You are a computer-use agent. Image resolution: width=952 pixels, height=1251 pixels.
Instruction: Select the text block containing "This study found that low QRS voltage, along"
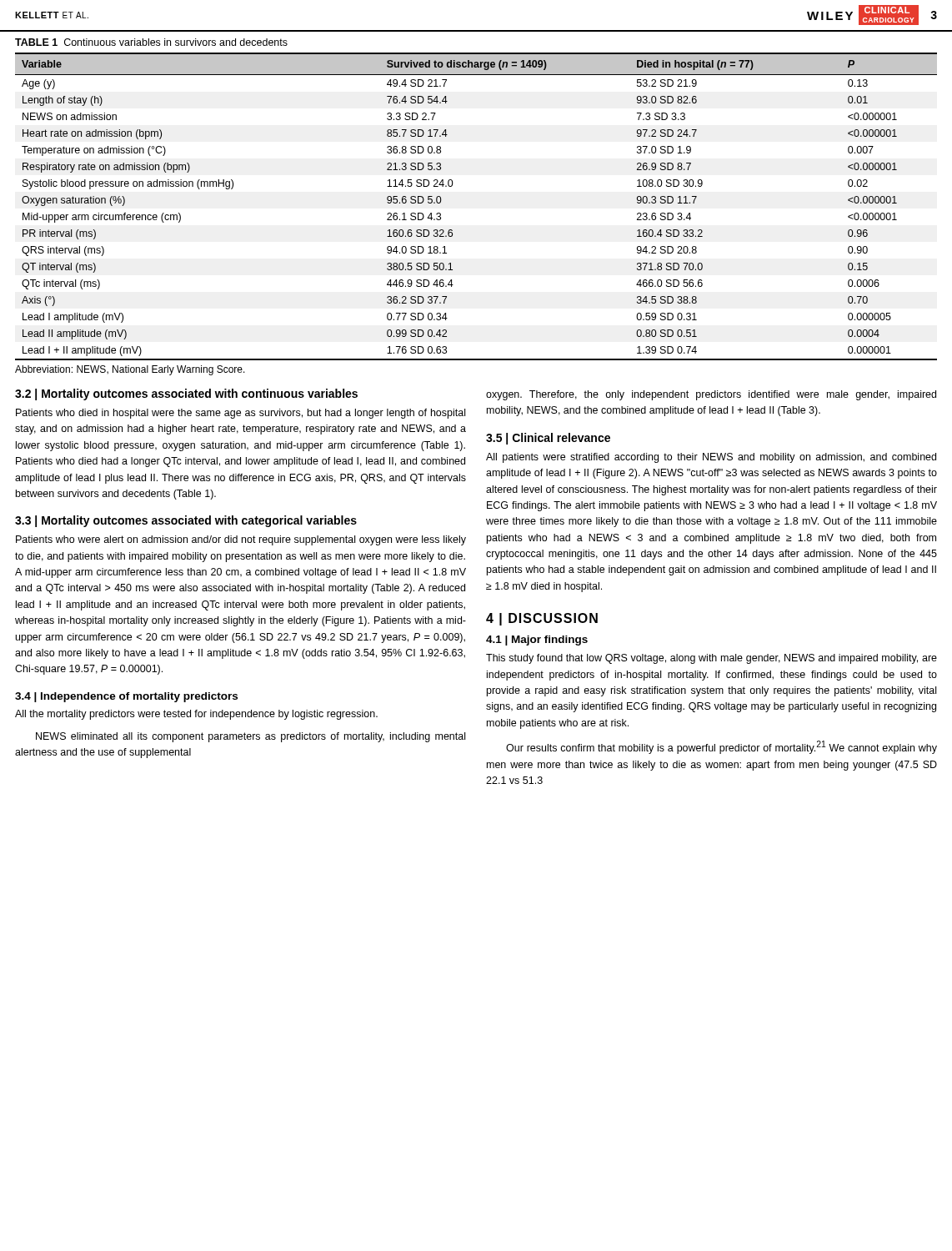(711, 690)
